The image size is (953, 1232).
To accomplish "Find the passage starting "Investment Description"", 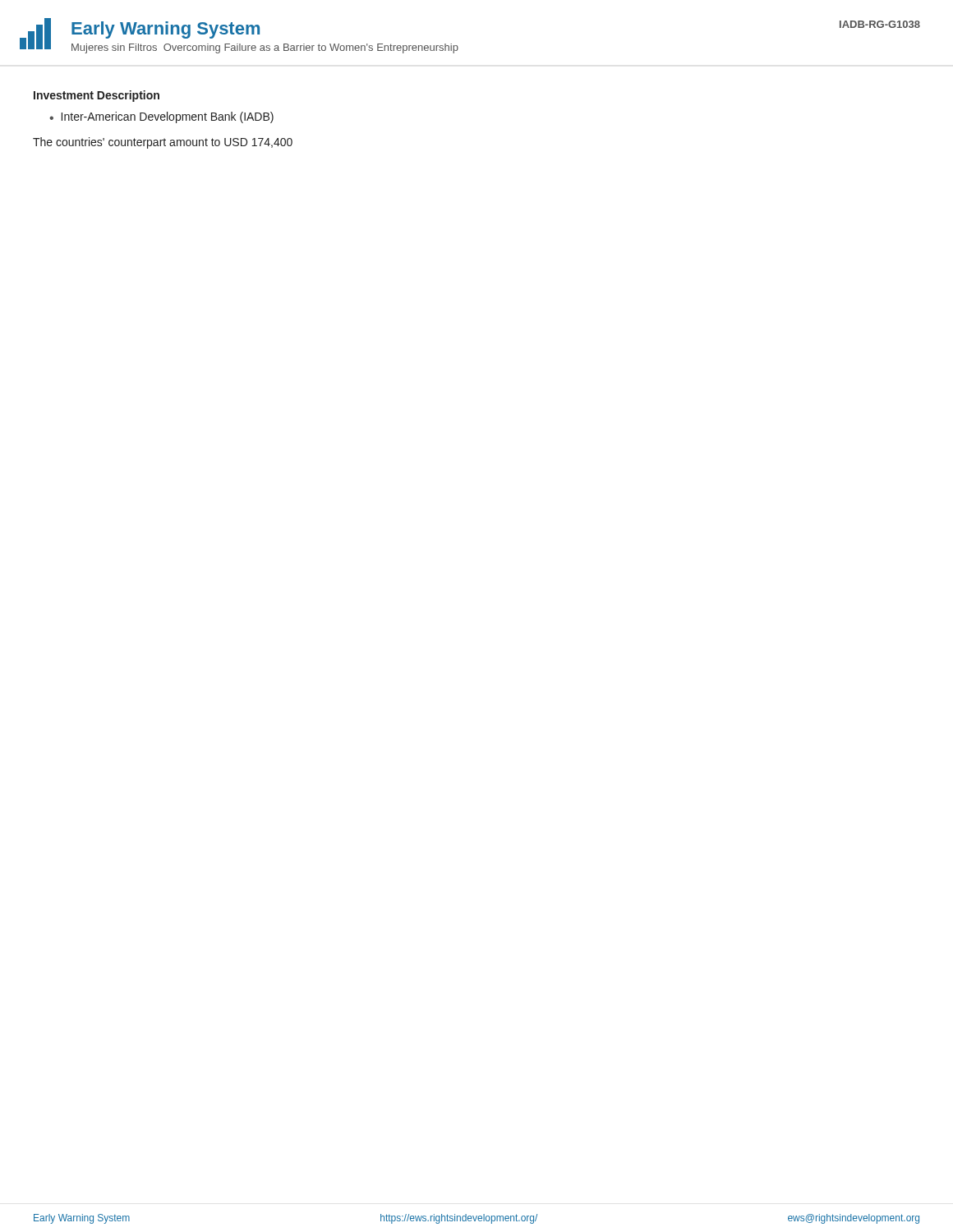I will 96,95.
